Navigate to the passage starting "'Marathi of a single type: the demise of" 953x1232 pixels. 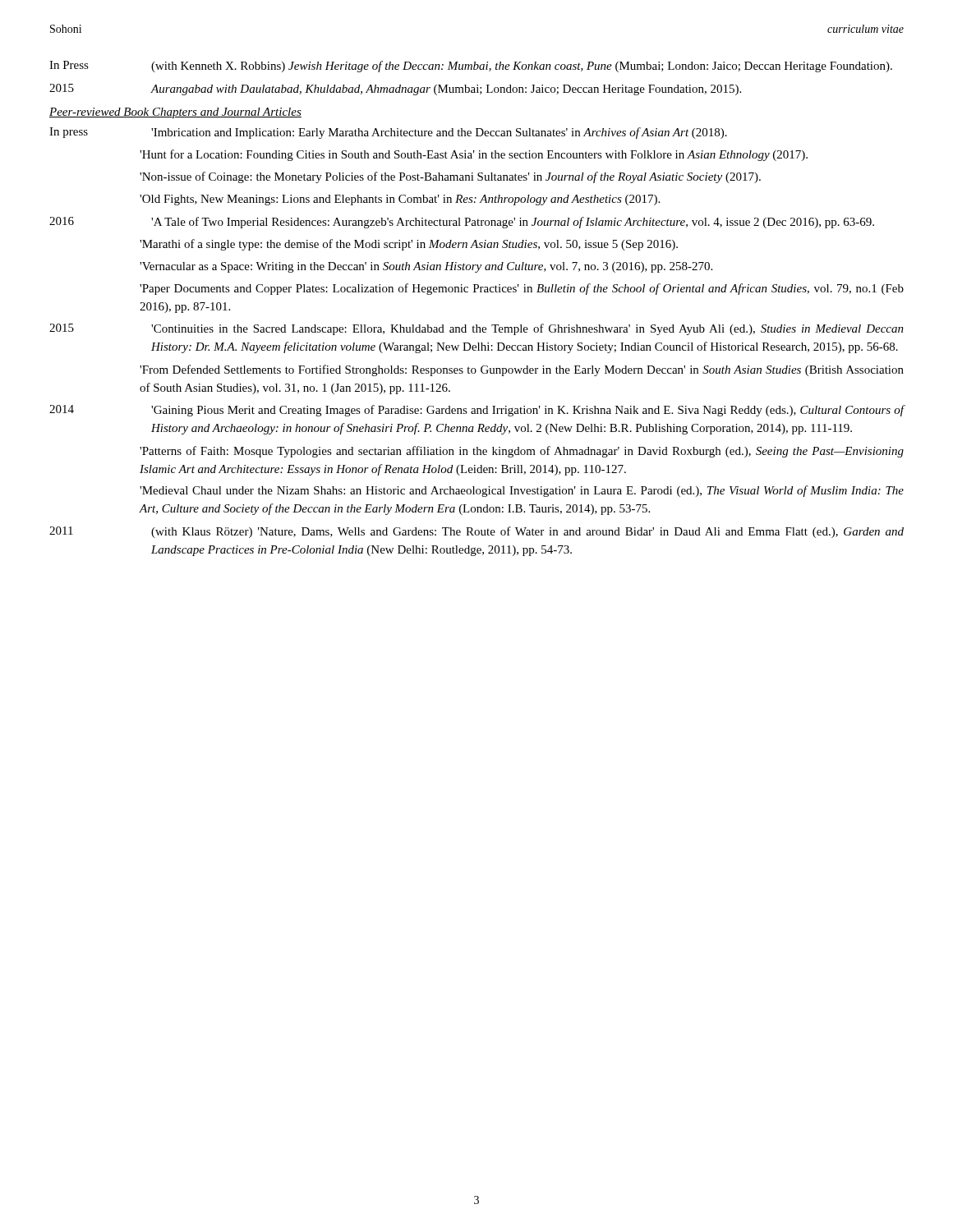409,244
